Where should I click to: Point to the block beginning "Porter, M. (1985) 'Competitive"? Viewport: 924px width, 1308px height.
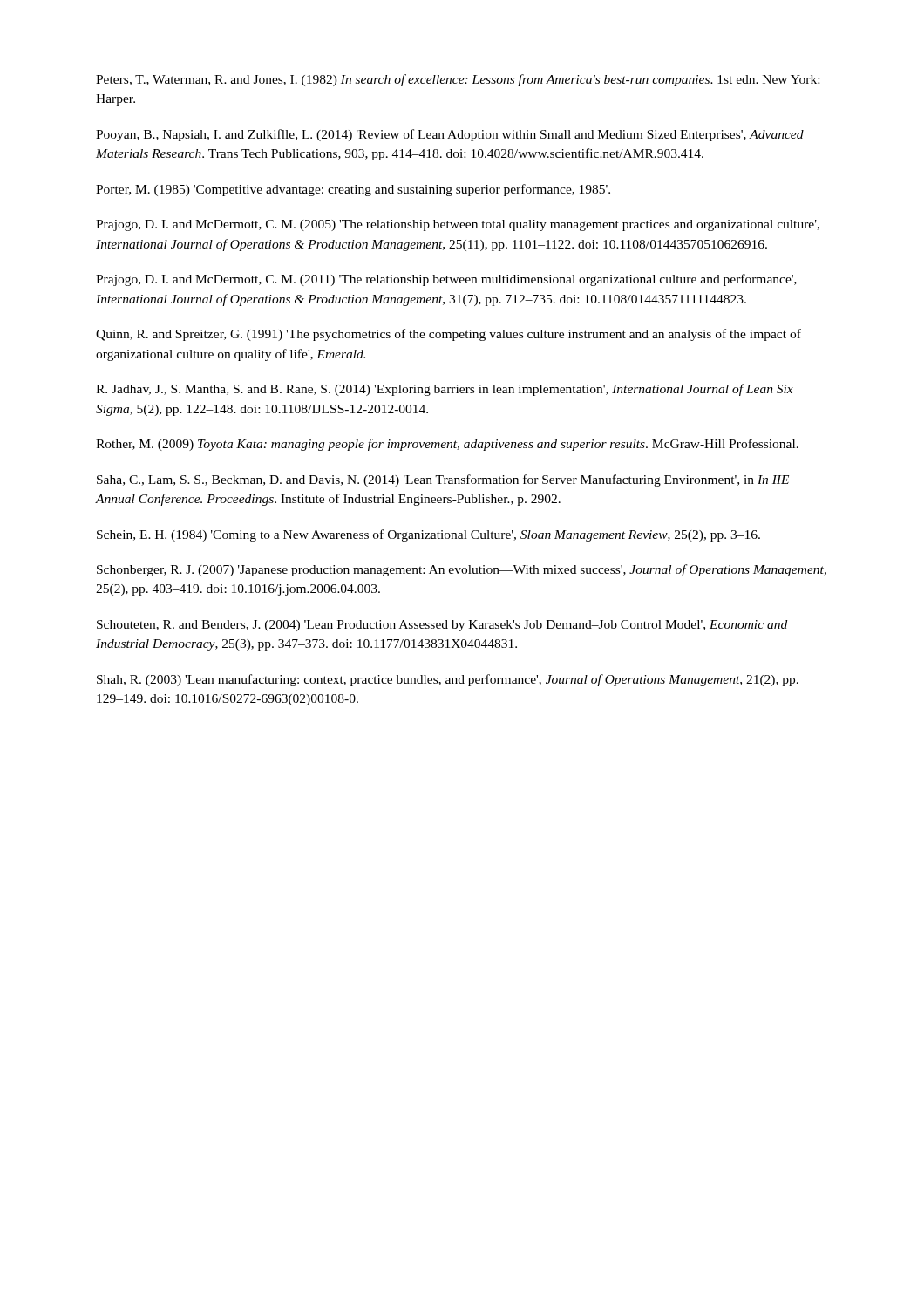pos(354,189)
